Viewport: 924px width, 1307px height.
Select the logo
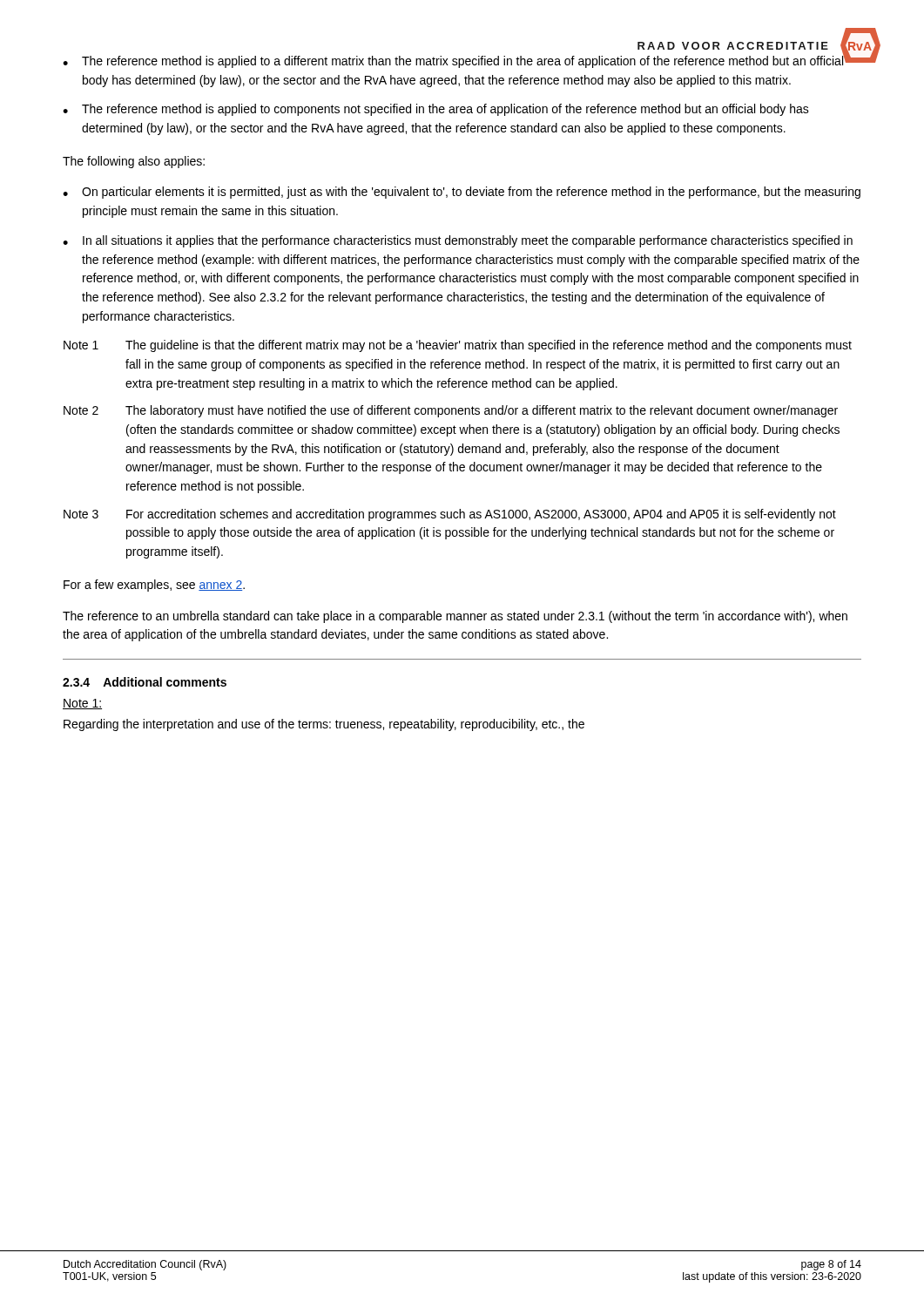(760, 45)
